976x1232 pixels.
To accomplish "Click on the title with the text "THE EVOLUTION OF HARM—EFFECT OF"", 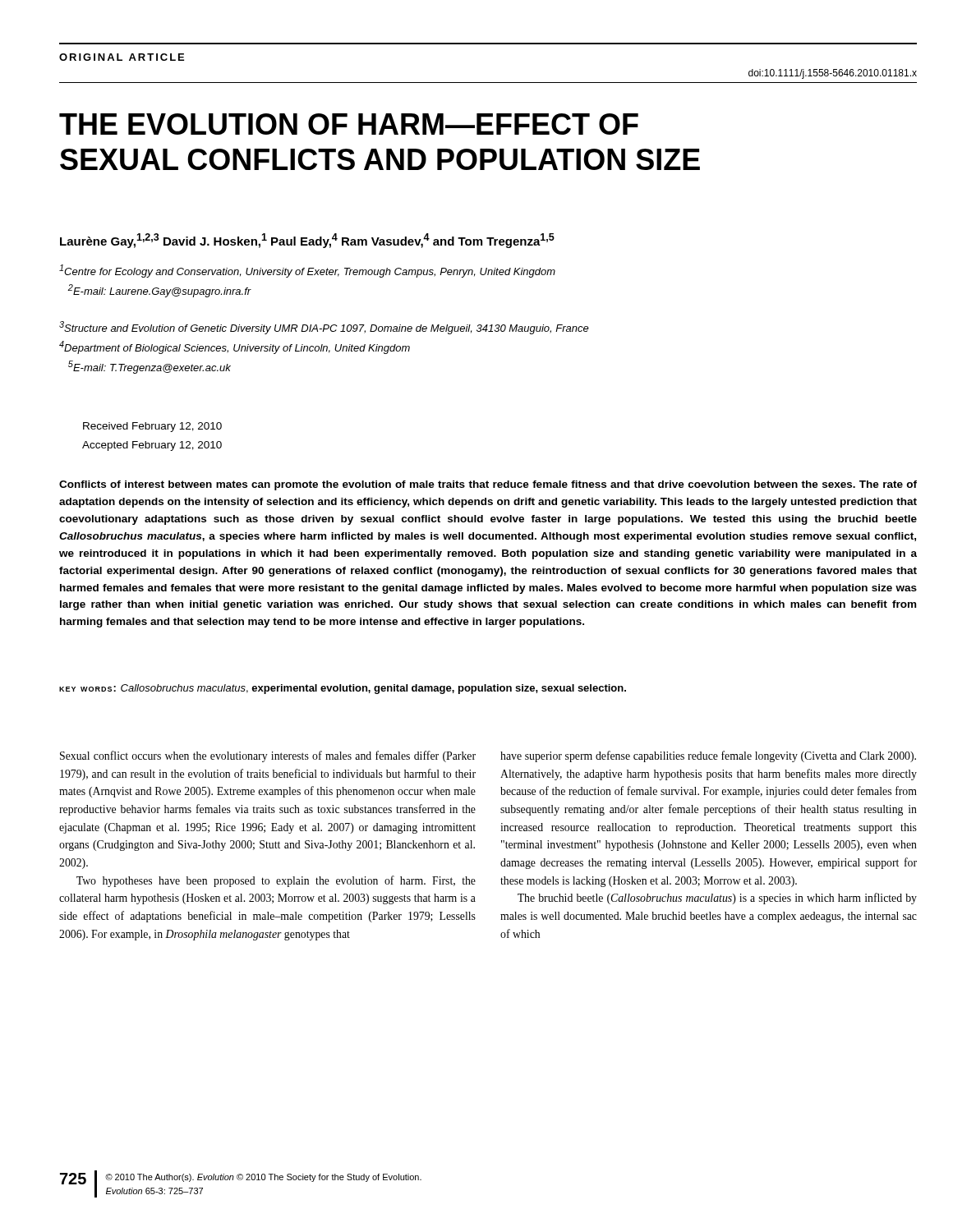I will click(380, 142).
